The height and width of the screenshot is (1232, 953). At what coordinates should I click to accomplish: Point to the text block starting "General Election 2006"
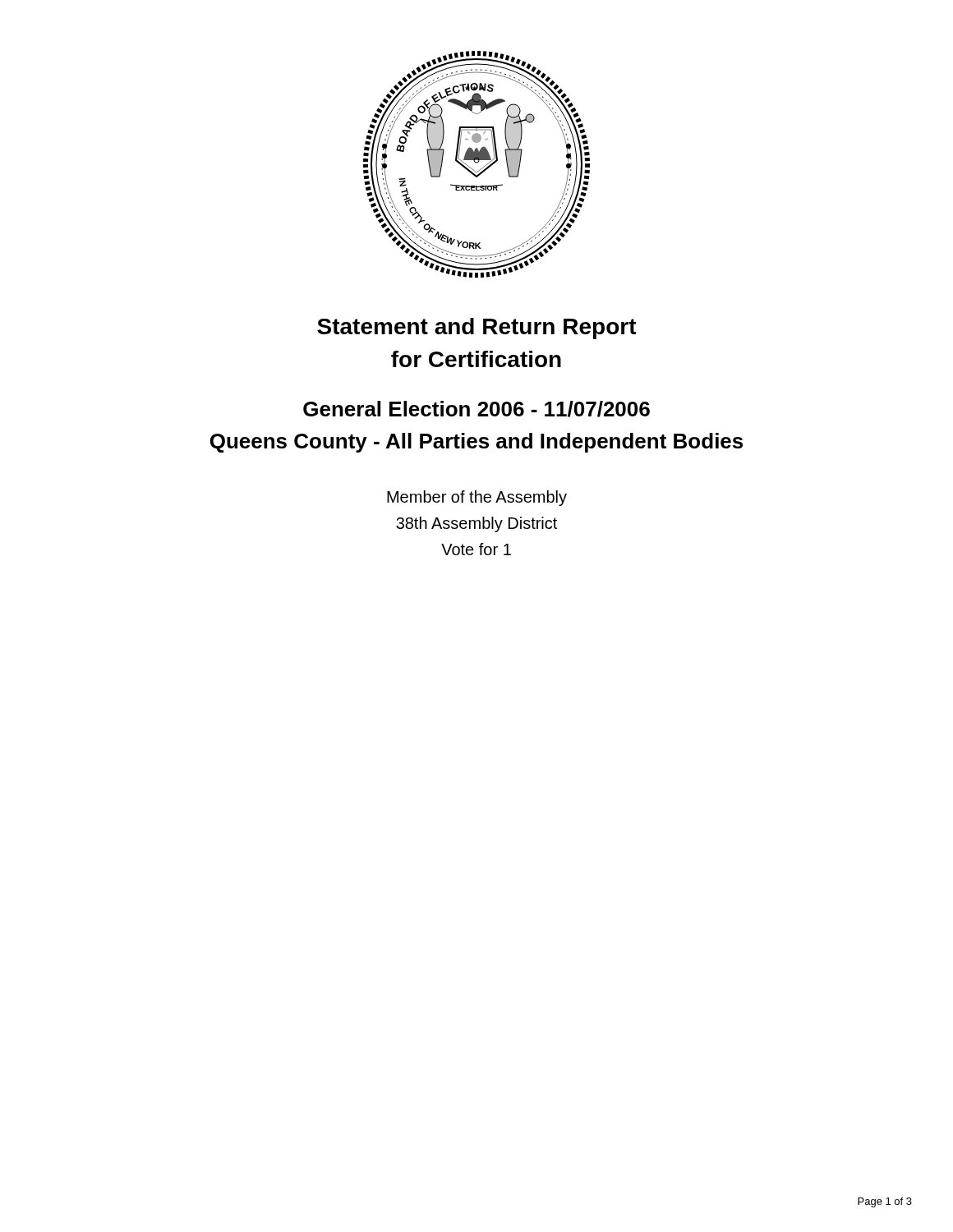click(476, 425)
